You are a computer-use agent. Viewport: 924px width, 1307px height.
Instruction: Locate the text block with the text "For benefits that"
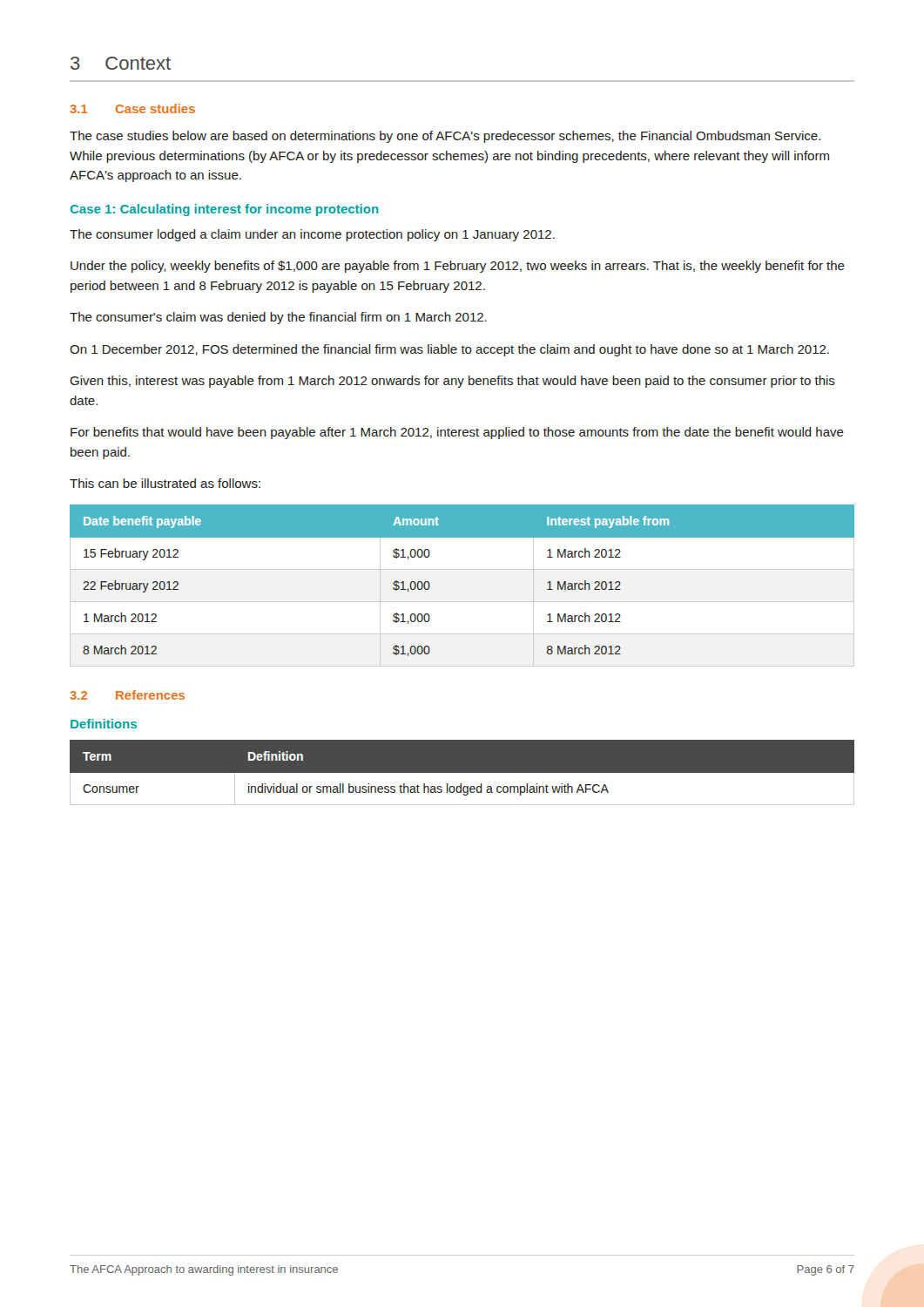[457, 442]
